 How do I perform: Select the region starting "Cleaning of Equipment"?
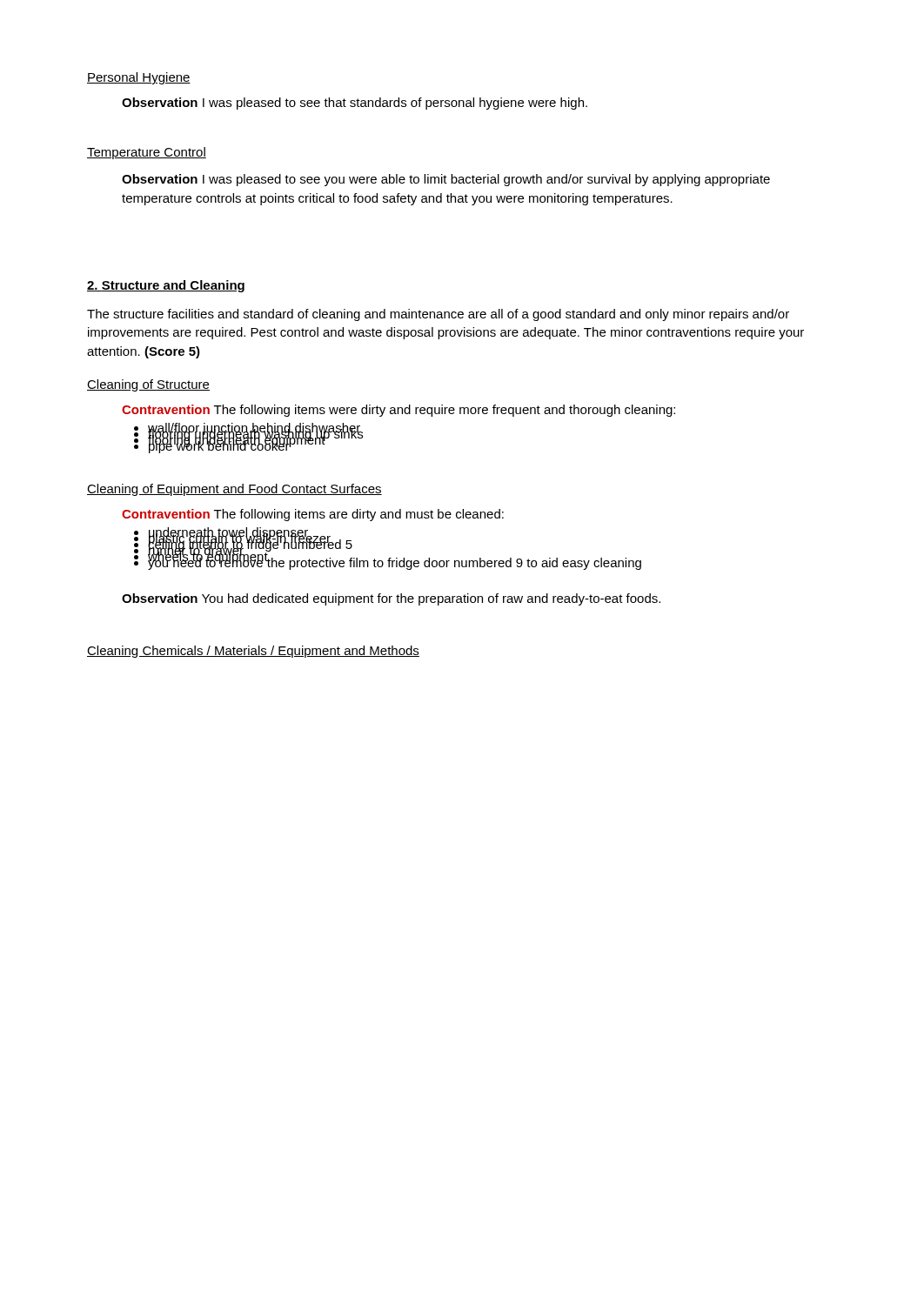click(234, 488)
